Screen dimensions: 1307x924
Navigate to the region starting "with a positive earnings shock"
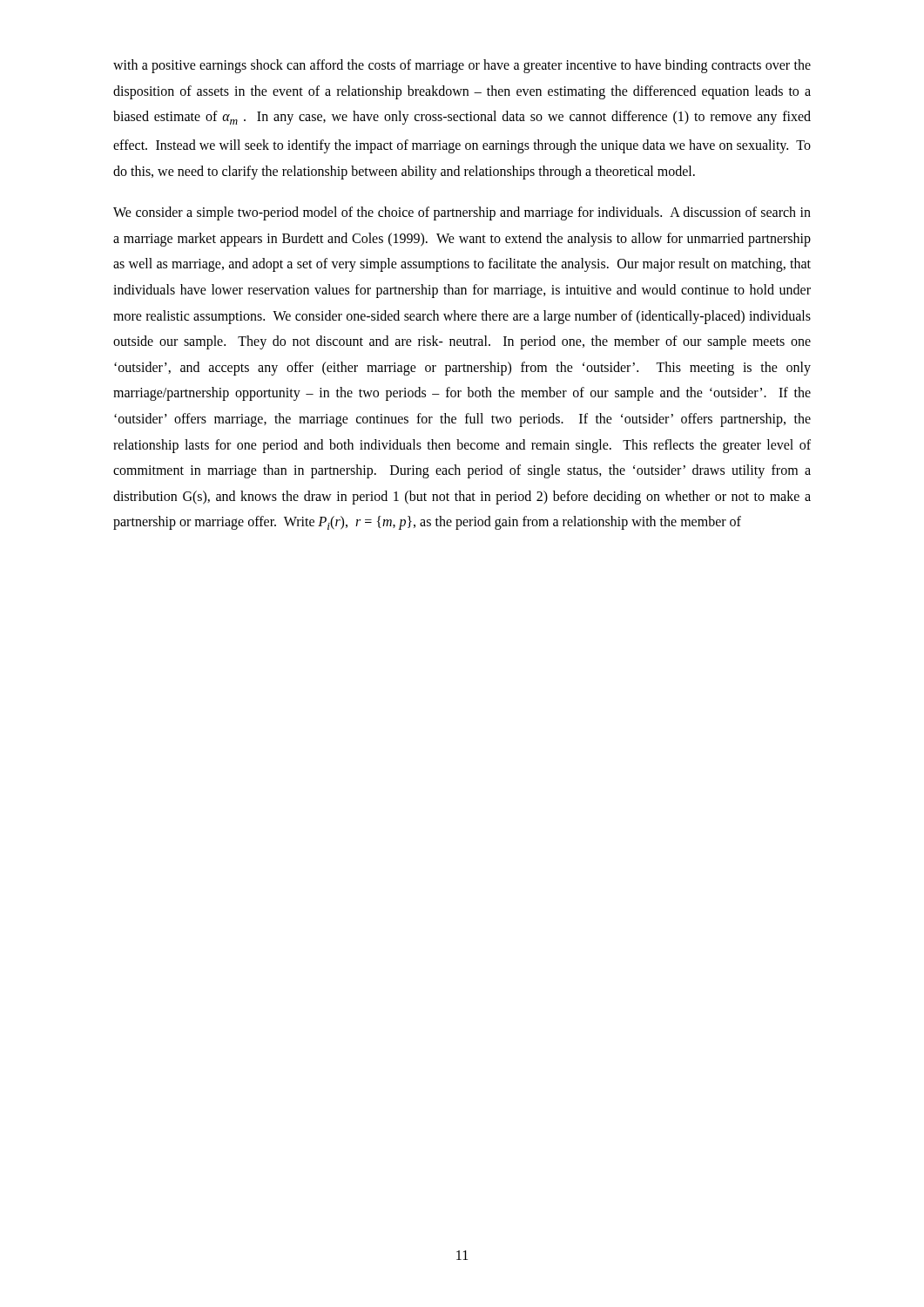(x=462, y=295)
